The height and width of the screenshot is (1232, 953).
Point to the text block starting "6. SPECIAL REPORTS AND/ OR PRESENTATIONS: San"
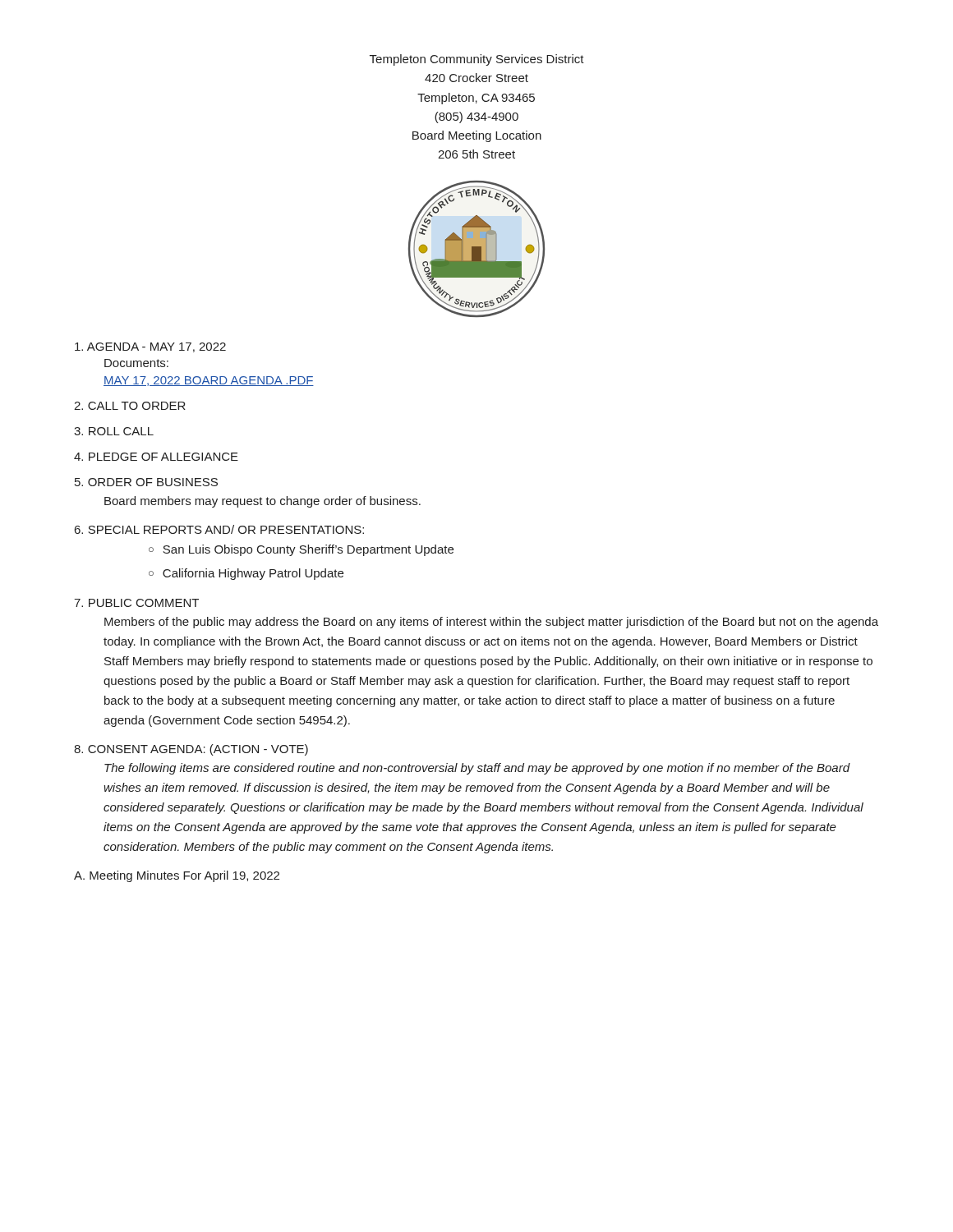(x=219, y=529)
